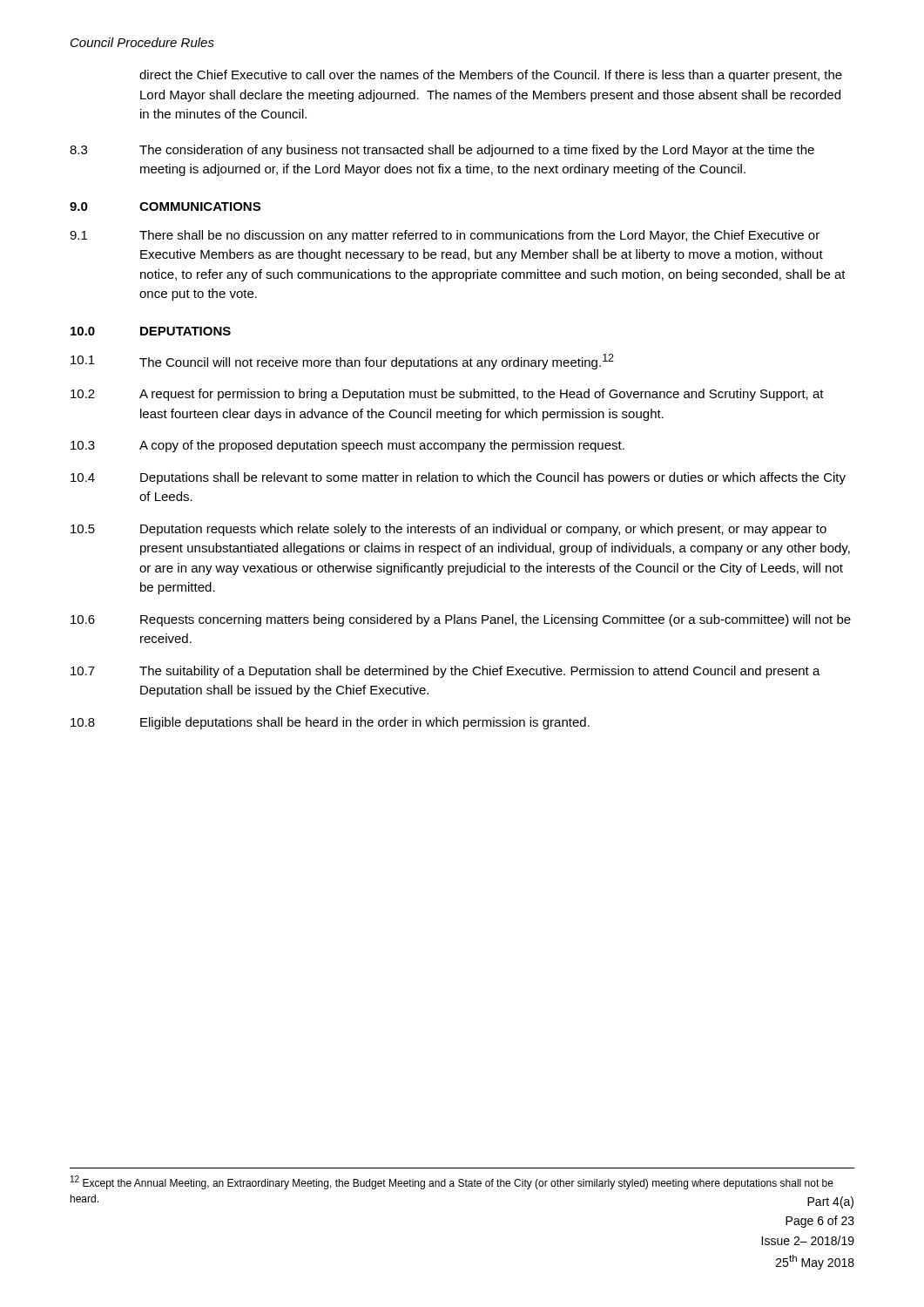
Task: Point to the text starting "direct the Chief Executive to"
Action: (491, 94)
